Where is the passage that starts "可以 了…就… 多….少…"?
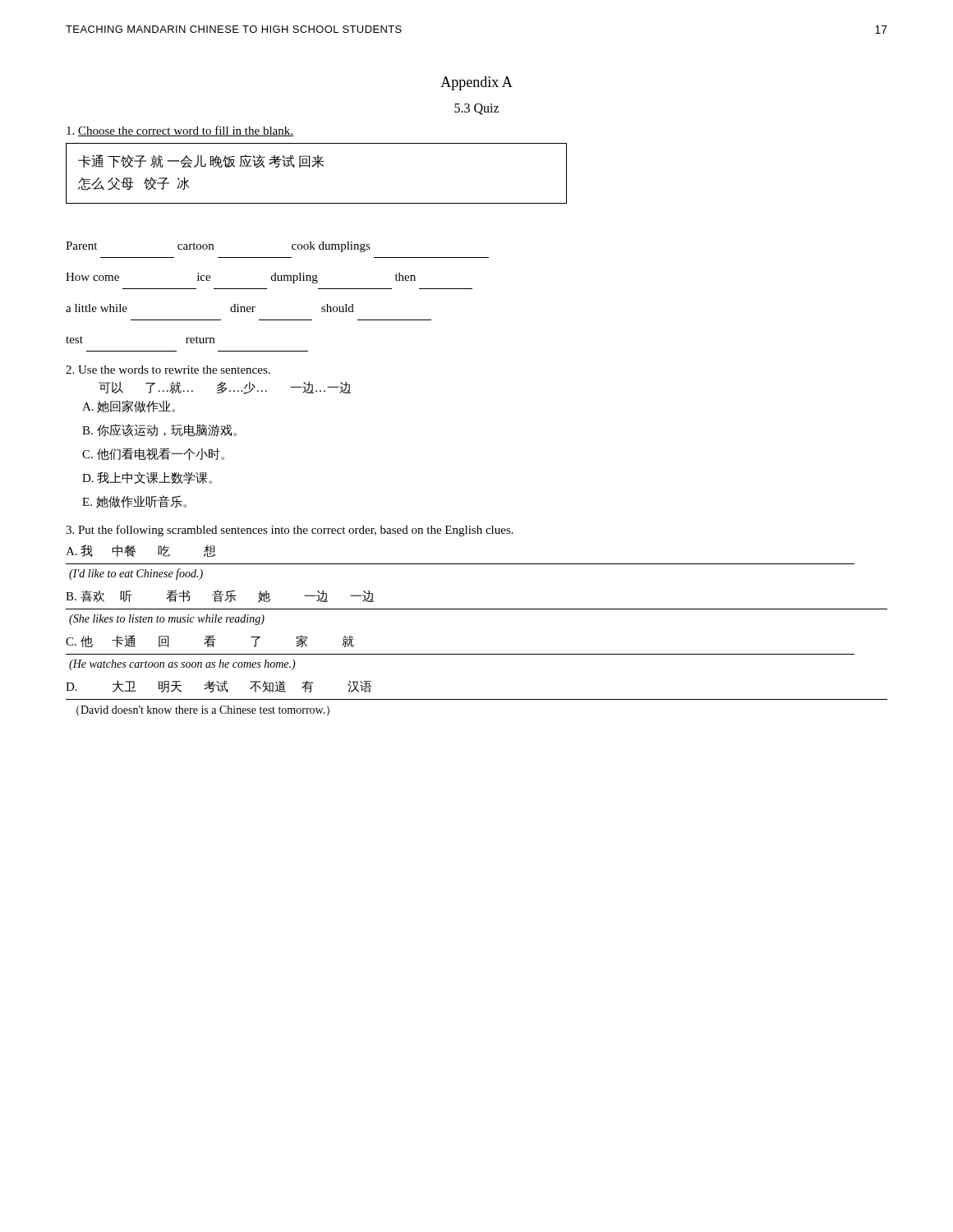The width and height of the screenshot is (953, 1232). [225, 388]
